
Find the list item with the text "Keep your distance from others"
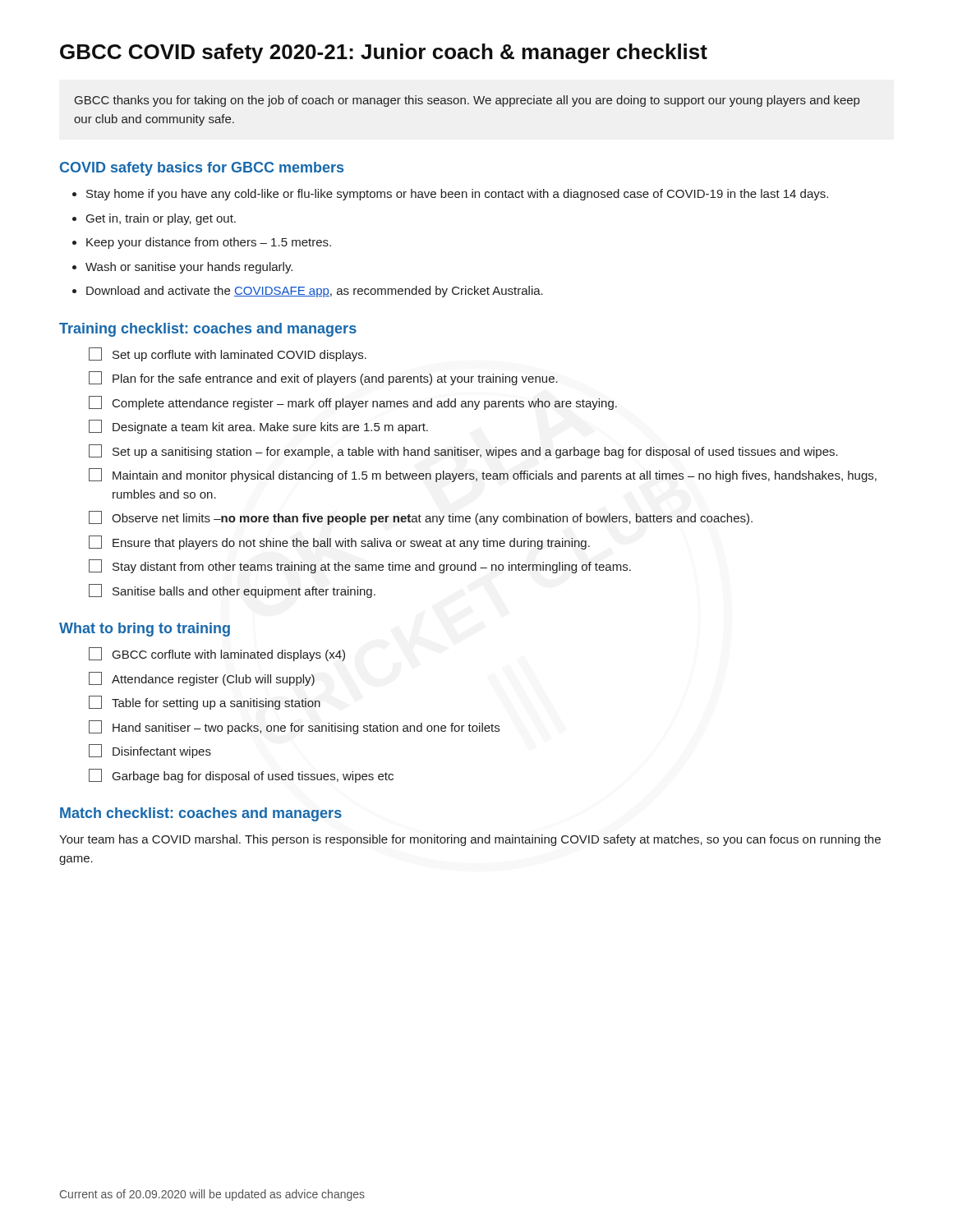209,243
